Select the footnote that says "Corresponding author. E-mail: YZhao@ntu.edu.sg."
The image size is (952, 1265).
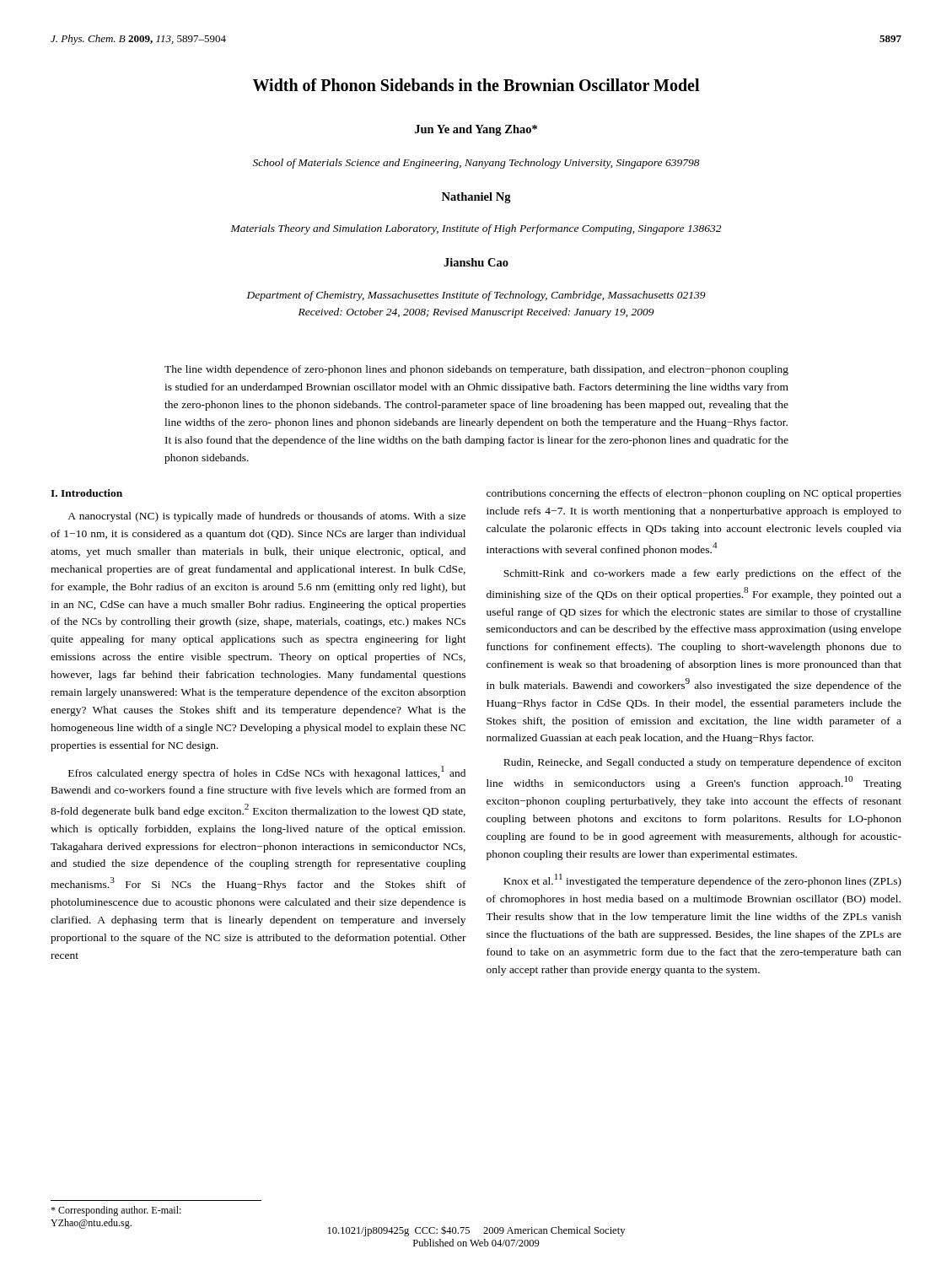pos(116,1216)
